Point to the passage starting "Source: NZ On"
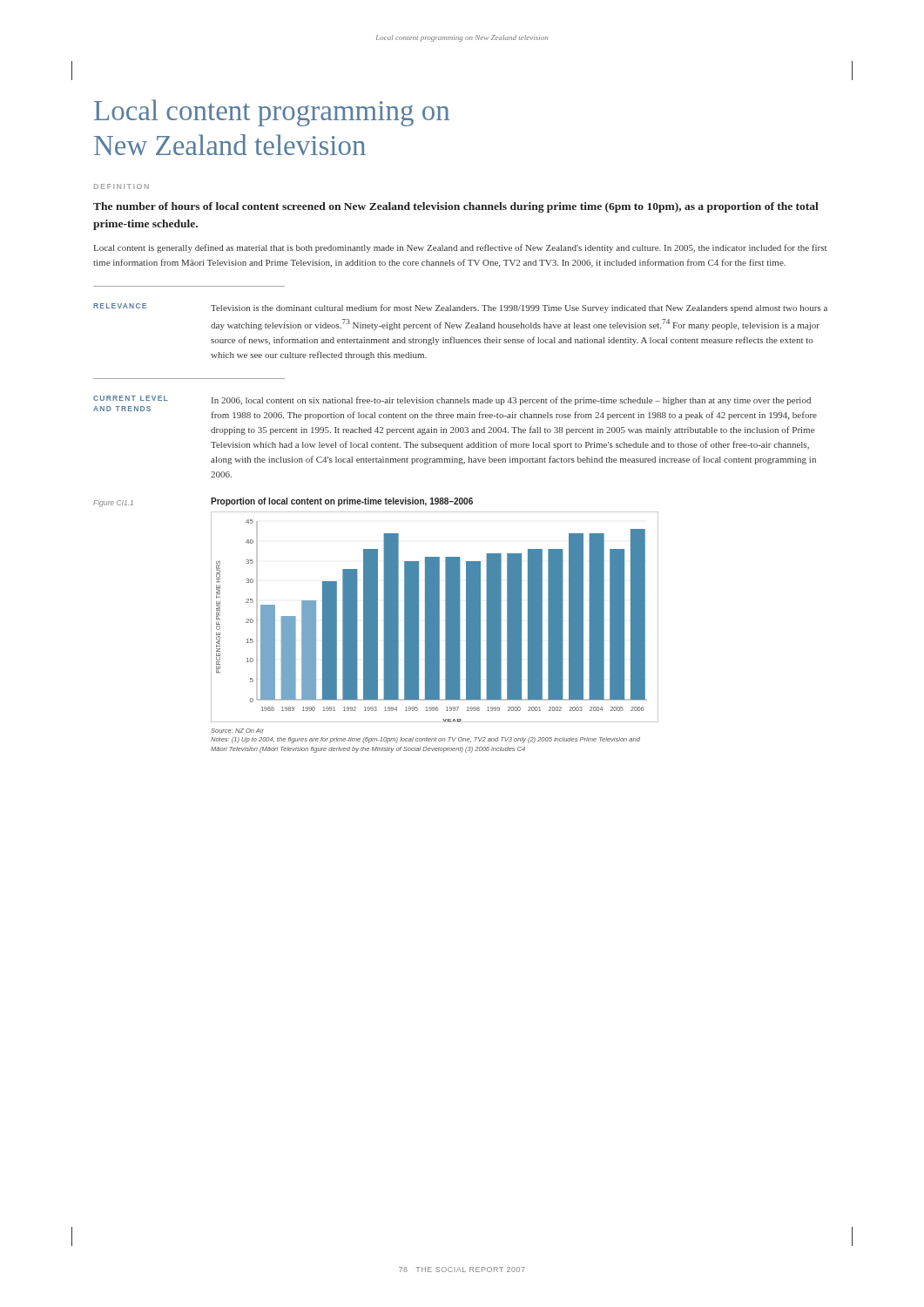The height and width of the screenshot is (1307, 924). pyautogui.click(x=433, y=740)
